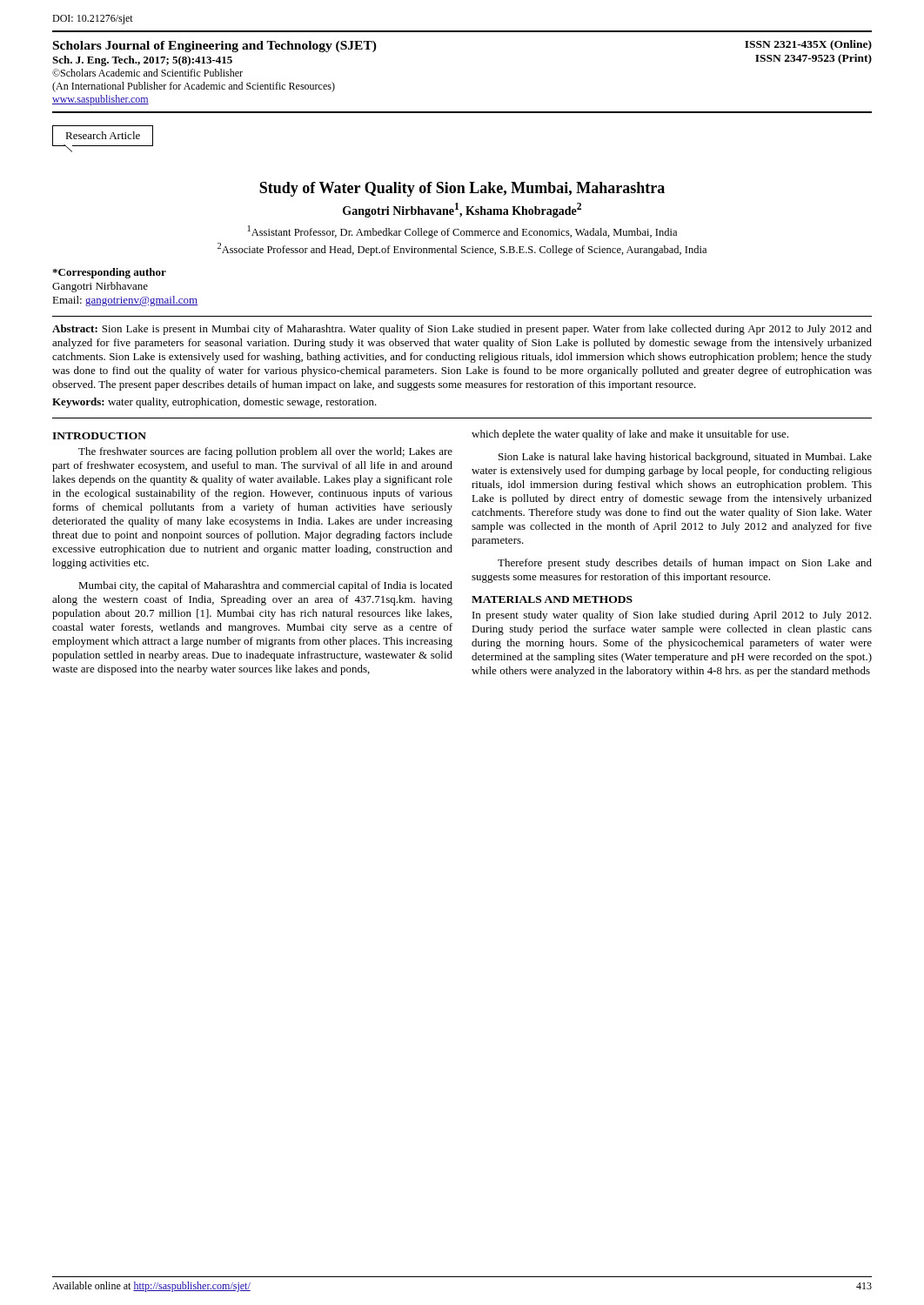The height and width of the screenshot is (1305, 924).
Task: Navigate to the text block starting "MATERIALS AND METHODS"
Action: 552,599
